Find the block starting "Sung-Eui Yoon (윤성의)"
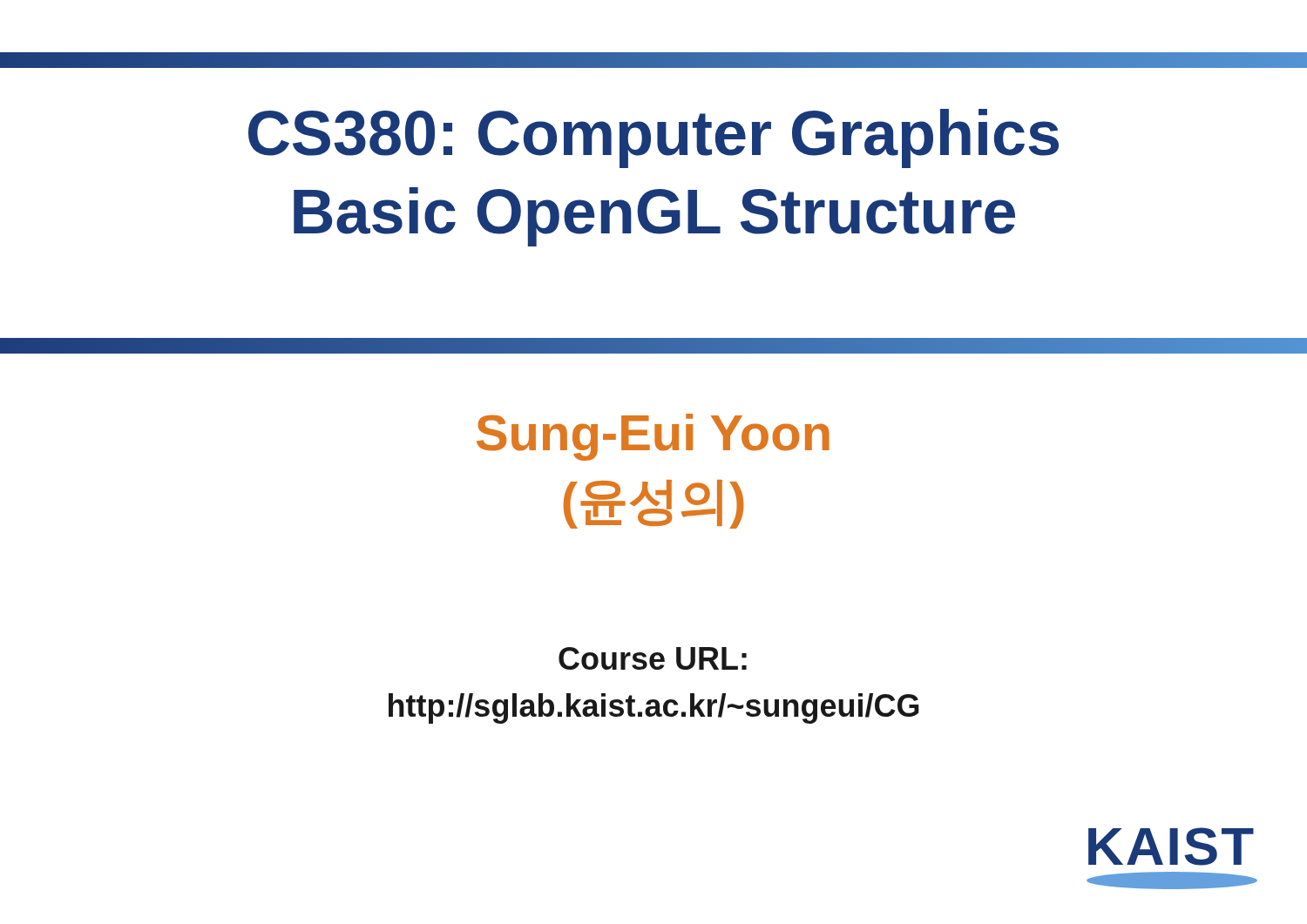 click(x=654, y=467)
